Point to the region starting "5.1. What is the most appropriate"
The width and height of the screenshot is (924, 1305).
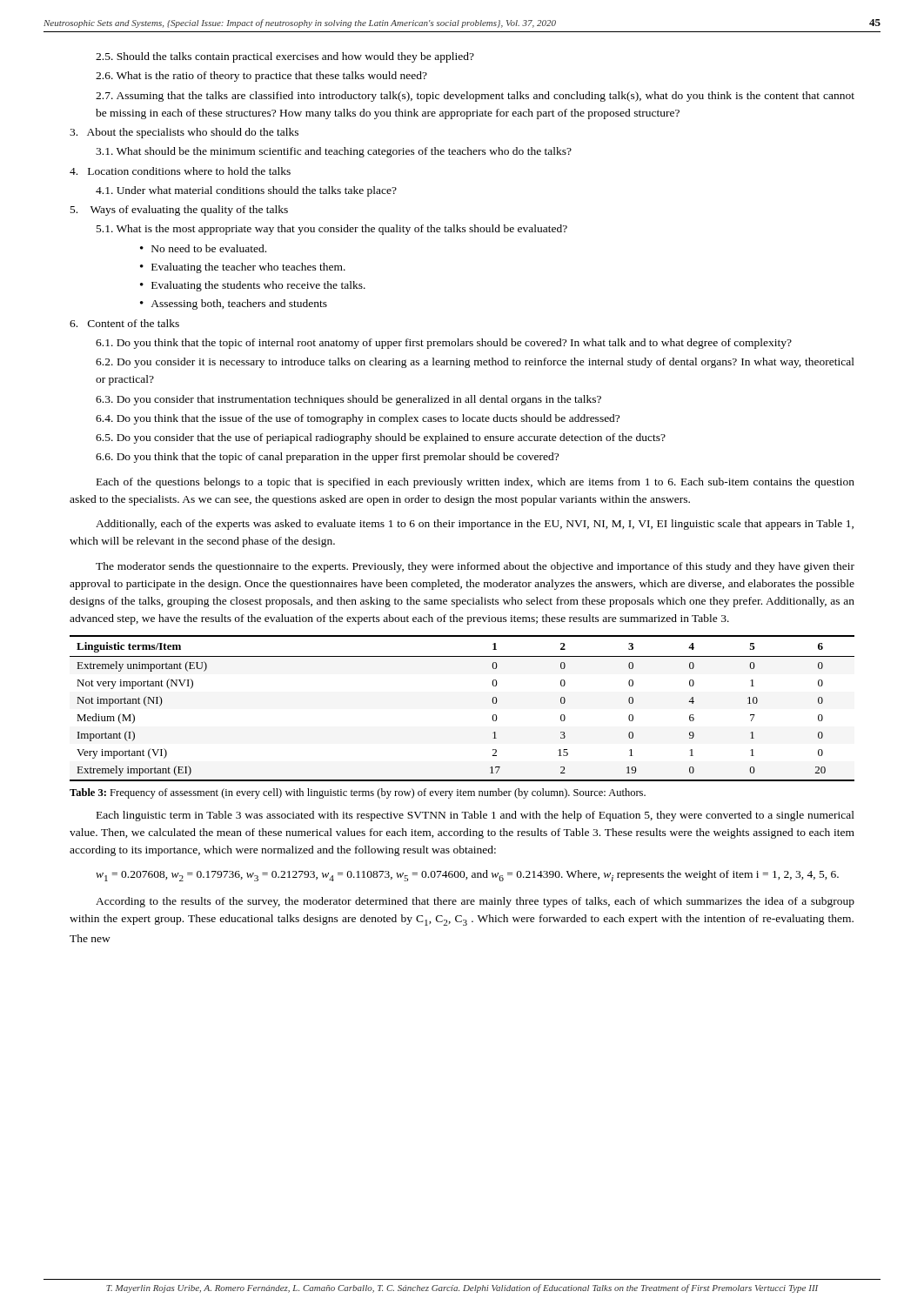(332, 229)
